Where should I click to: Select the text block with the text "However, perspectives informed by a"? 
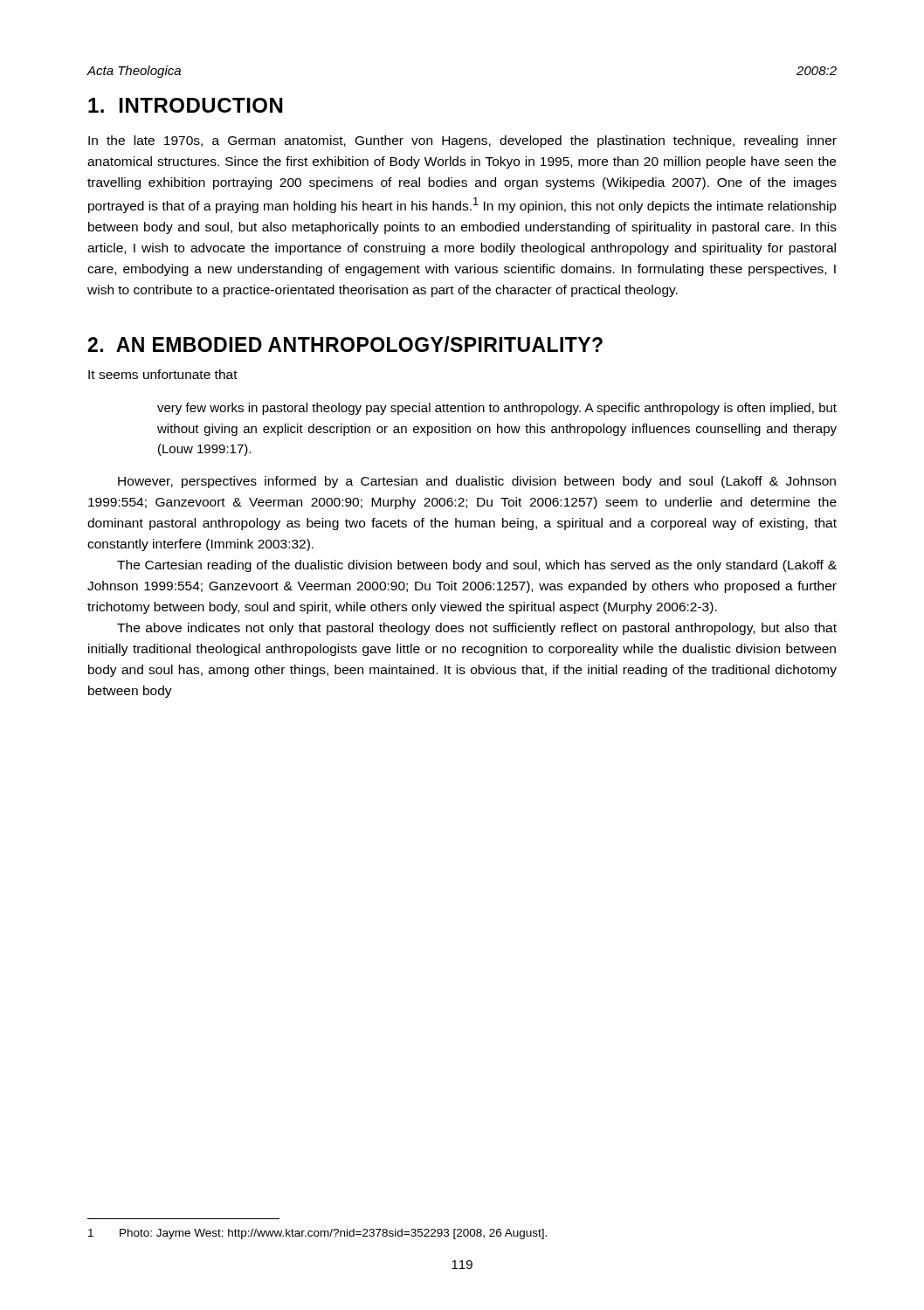[462, 513]
